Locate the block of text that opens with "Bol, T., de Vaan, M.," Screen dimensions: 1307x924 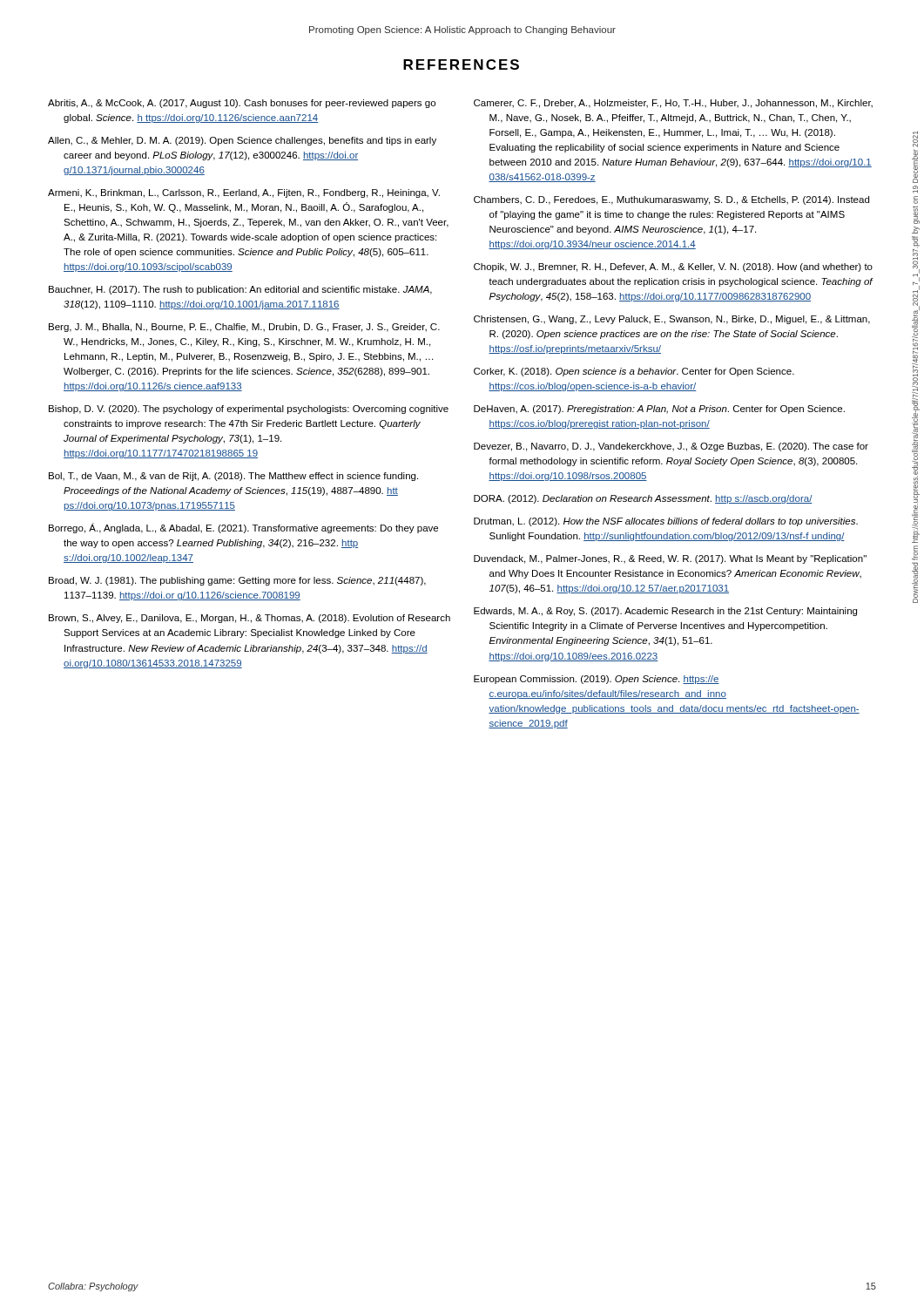point(233,491)
